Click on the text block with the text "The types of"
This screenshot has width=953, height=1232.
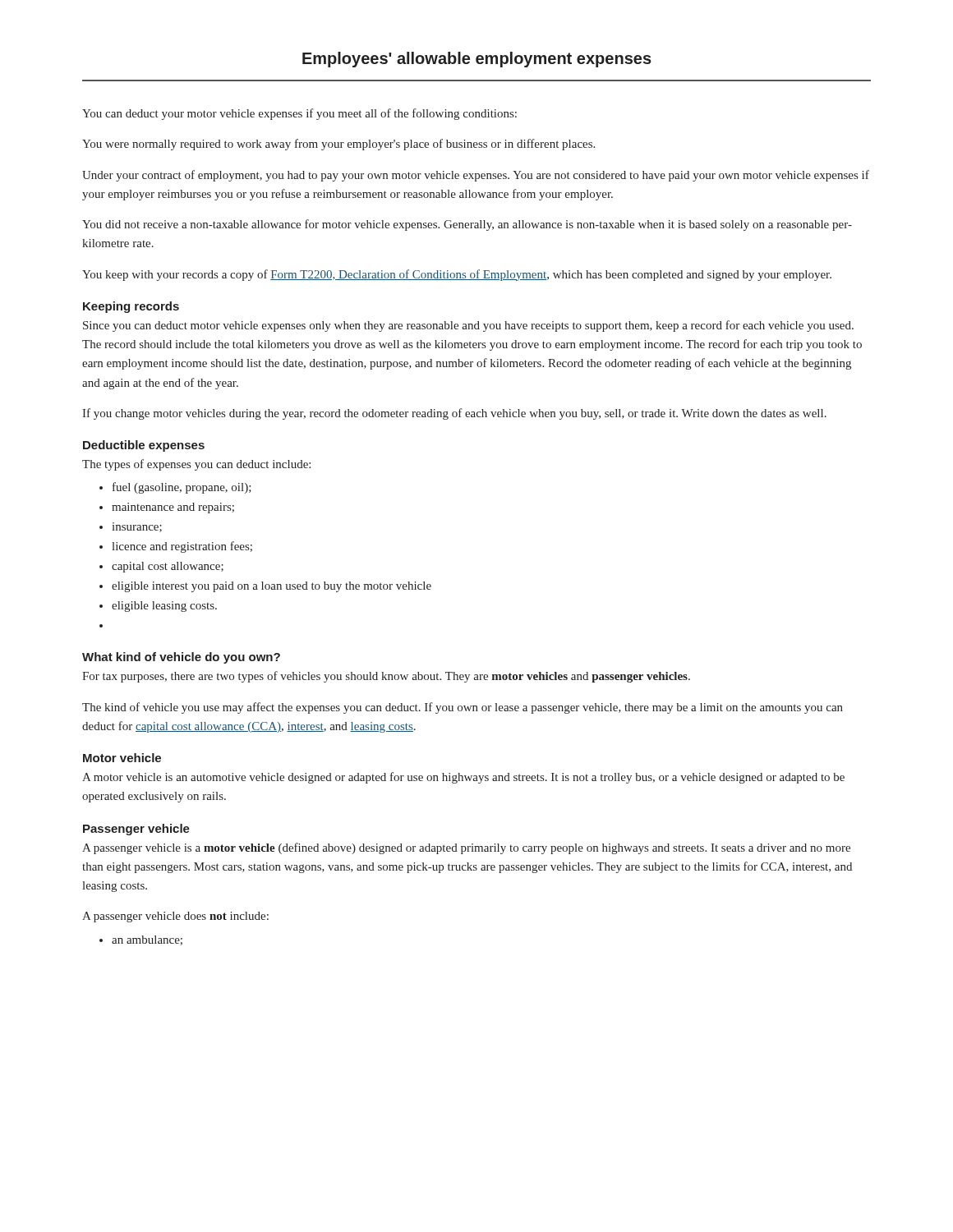197,464
